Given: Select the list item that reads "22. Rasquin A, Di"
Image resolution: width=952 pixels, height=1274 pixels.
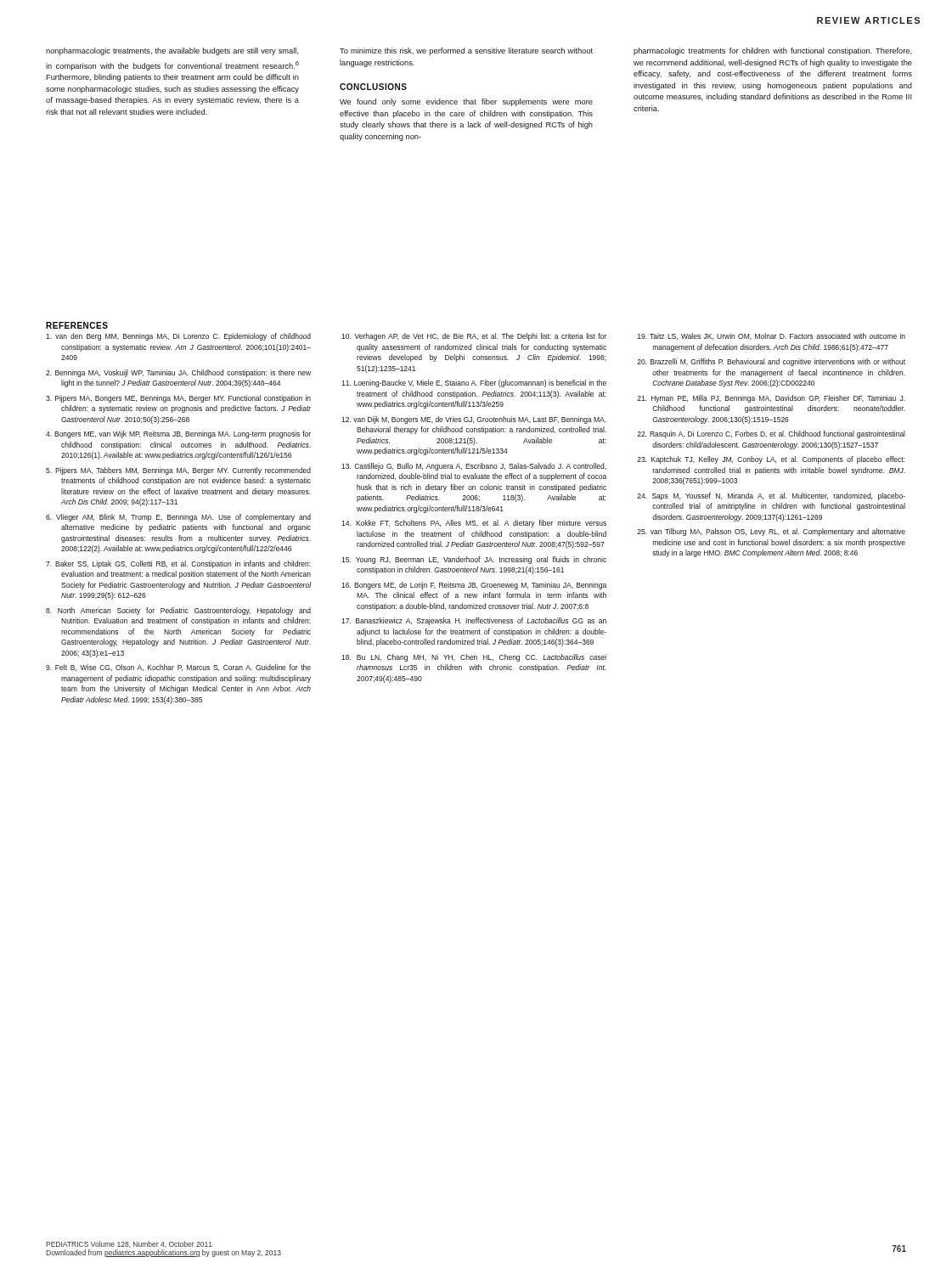Looking at the screenshot, I should (771, 439).
